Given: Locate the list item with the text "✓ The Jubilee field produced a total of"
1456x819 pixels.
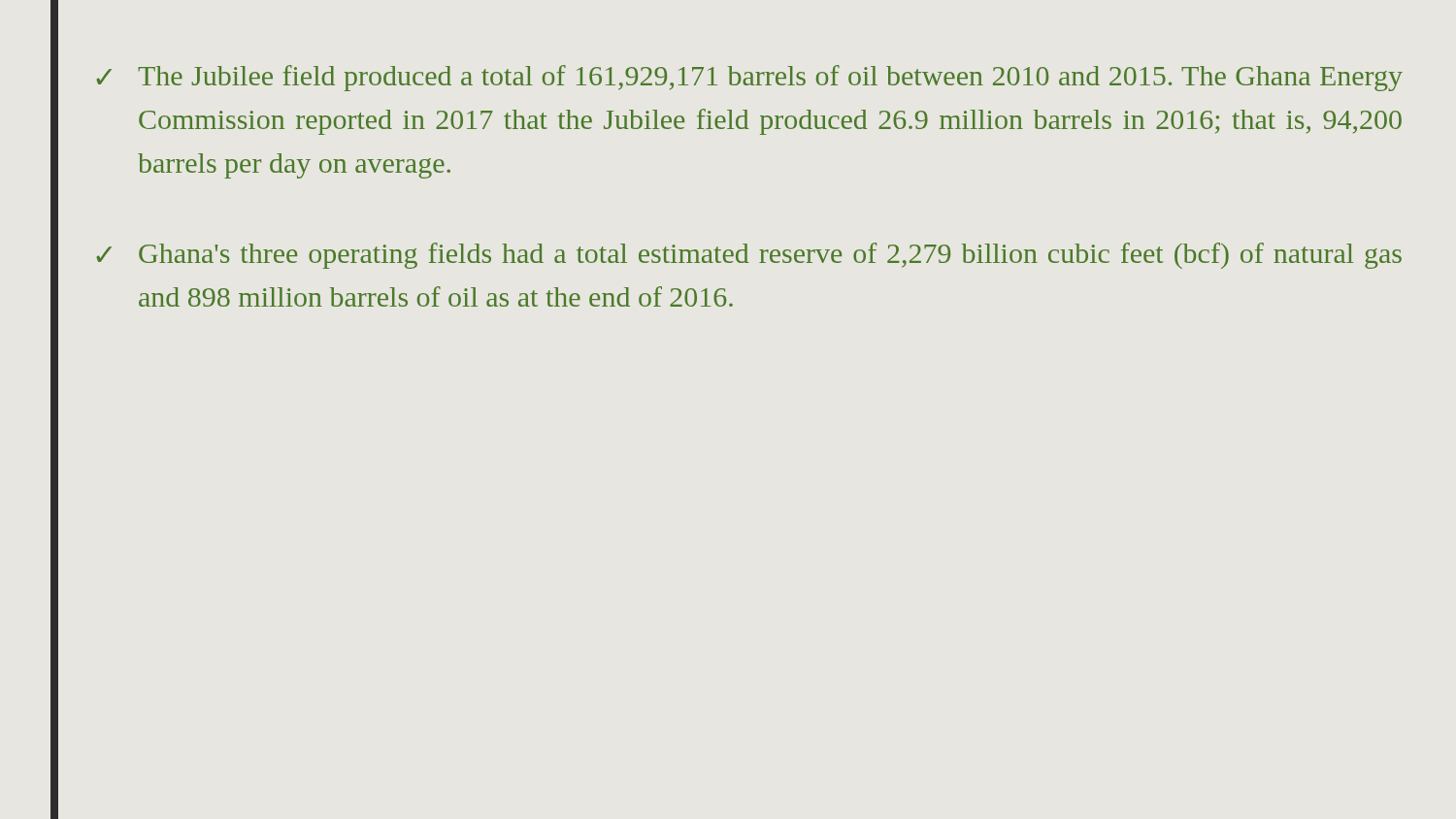Looking at the screenshot, I should (747, 119).
